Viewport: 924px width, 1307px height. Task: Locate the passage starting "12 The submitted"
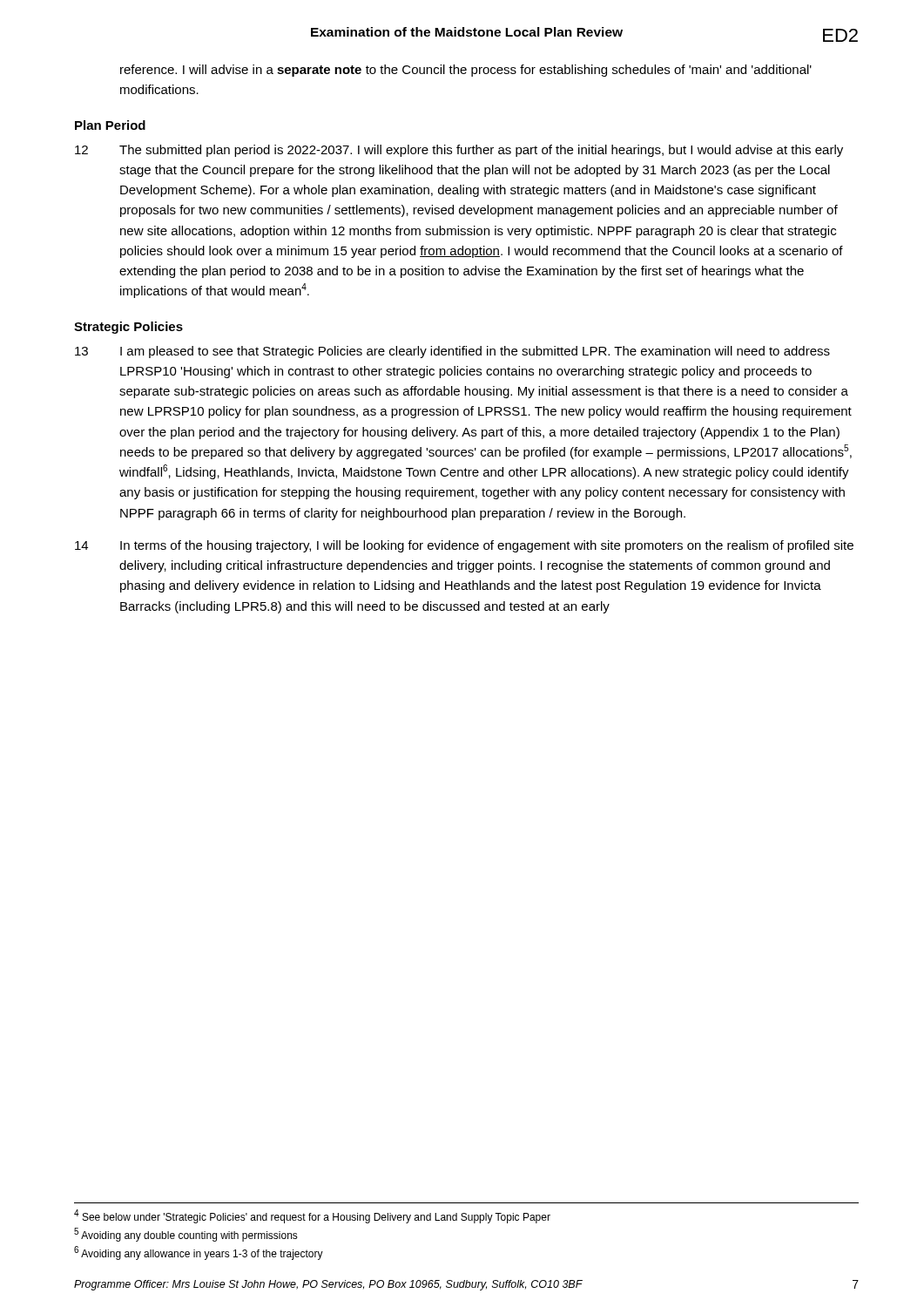click(466, 220)
